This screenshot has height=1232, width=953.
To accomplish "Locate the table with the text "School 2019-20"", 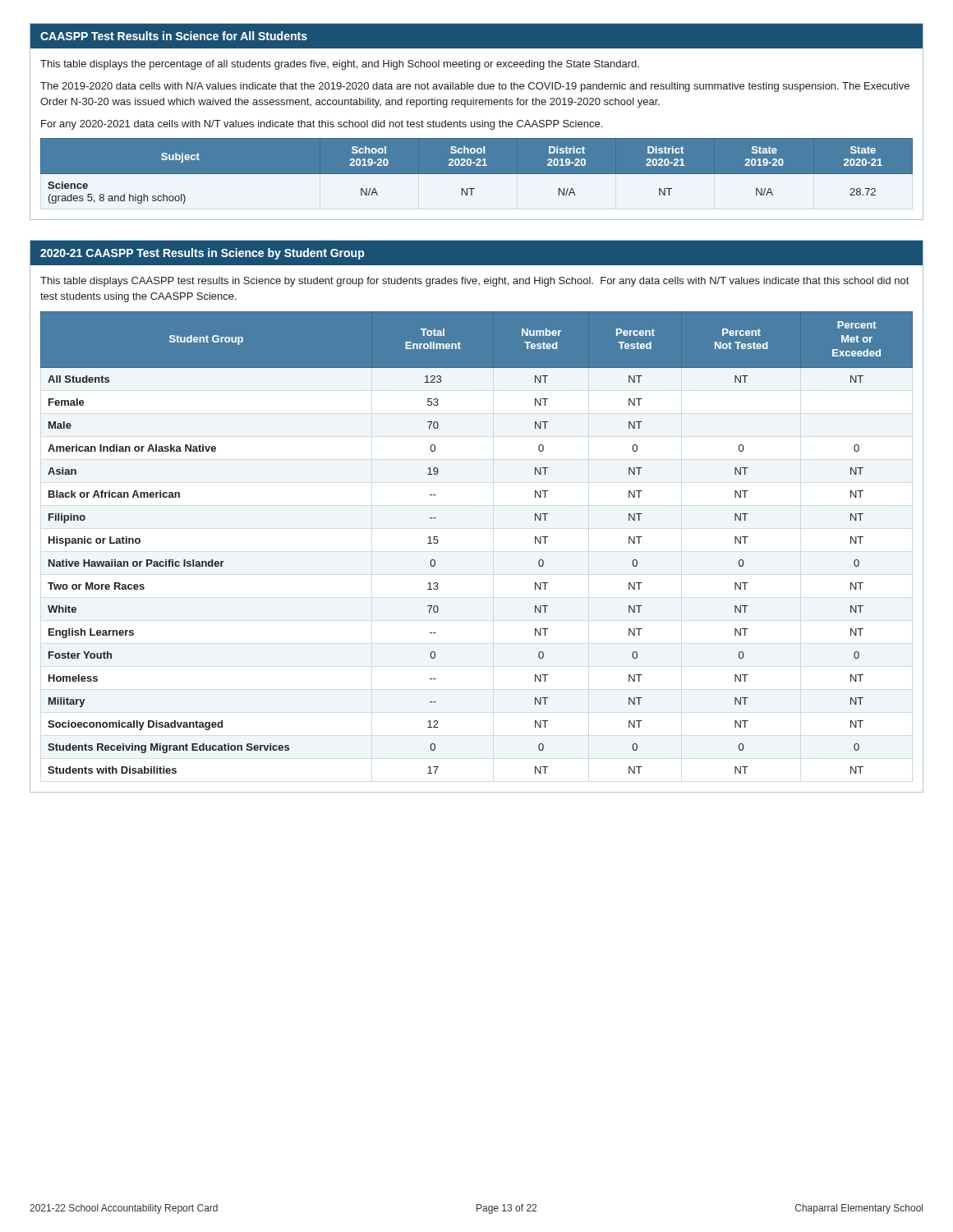I will [476, 174].
